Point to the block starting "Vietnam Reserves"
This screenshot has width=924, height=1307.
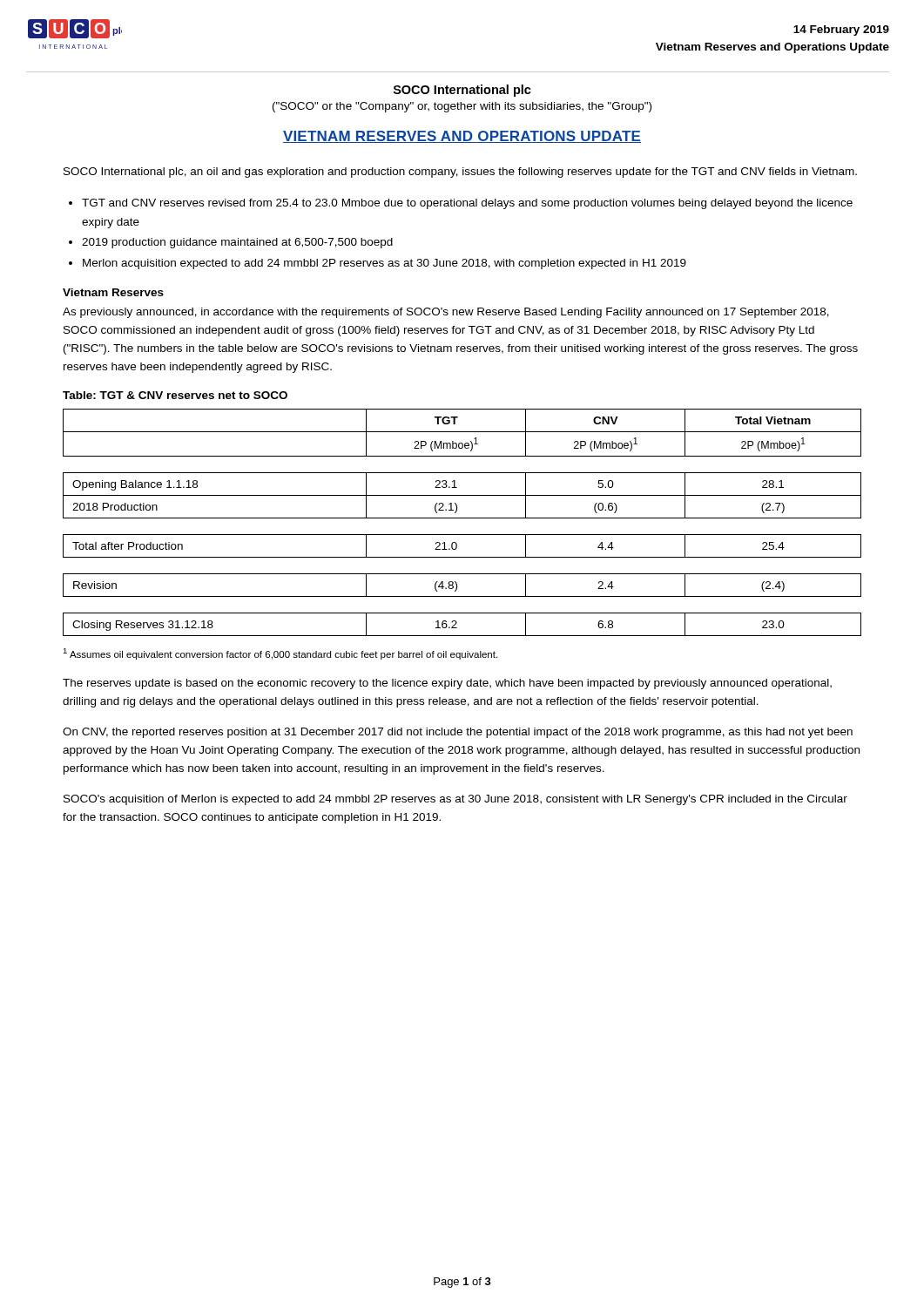(113, 293)
